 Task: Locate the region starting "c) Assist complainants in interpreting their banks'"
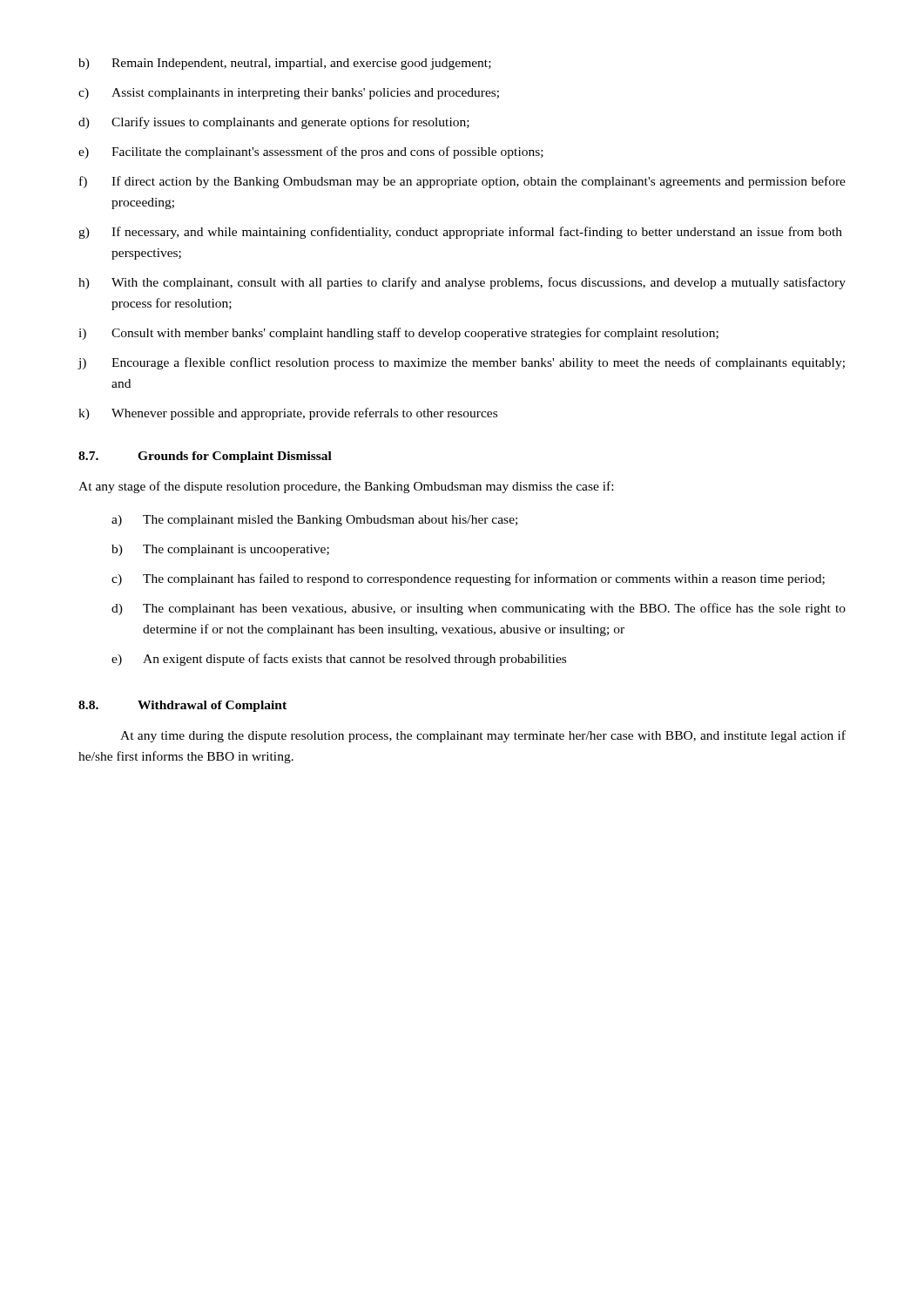tap(462, 92)
